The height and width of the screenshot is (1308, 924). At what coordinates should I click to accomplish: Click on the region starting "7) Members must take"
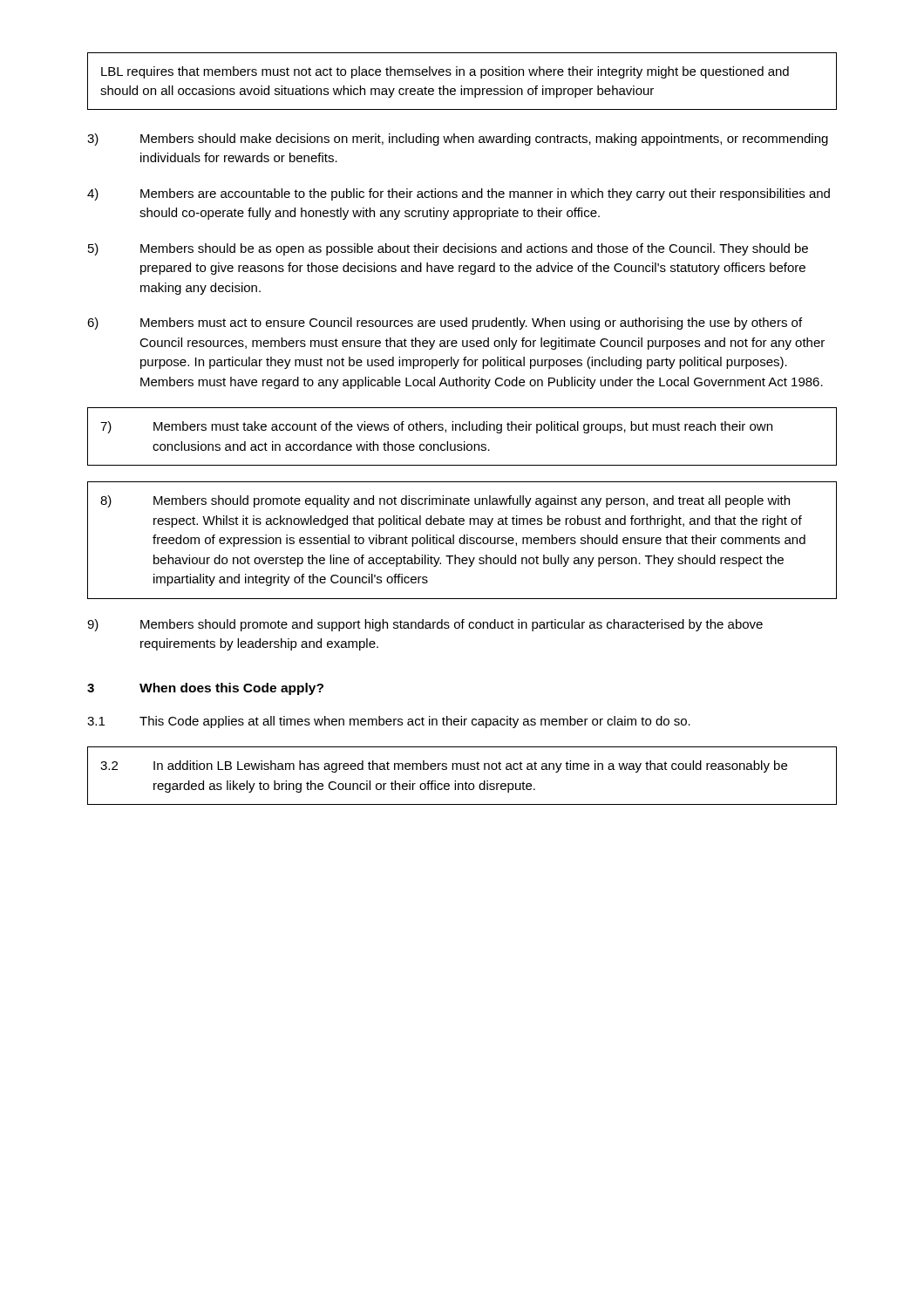[462, 436]
